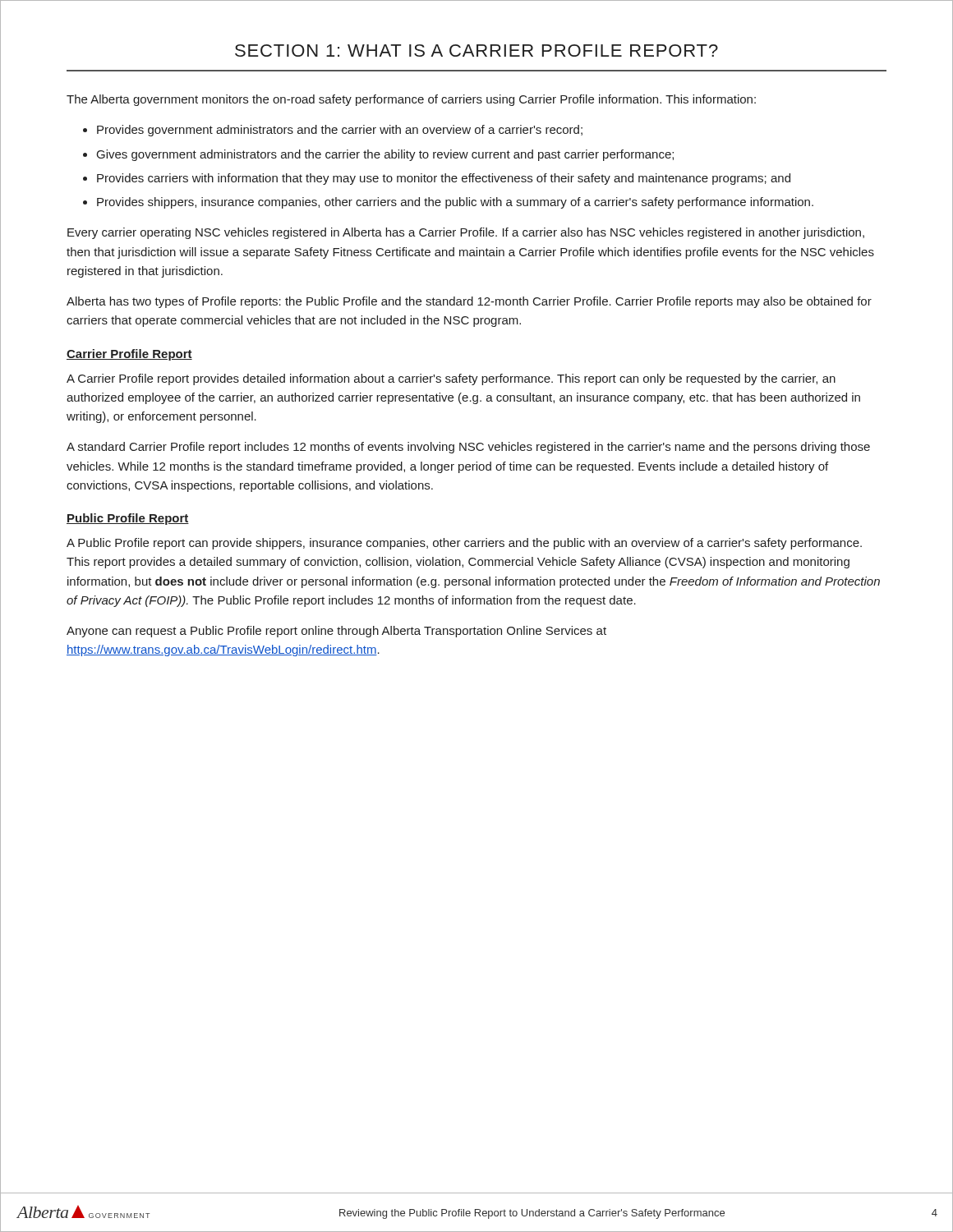Locate the list item that says "Provides carriers with information that they may"
This screenshot has height=1232, width=953.
(444, 178)
